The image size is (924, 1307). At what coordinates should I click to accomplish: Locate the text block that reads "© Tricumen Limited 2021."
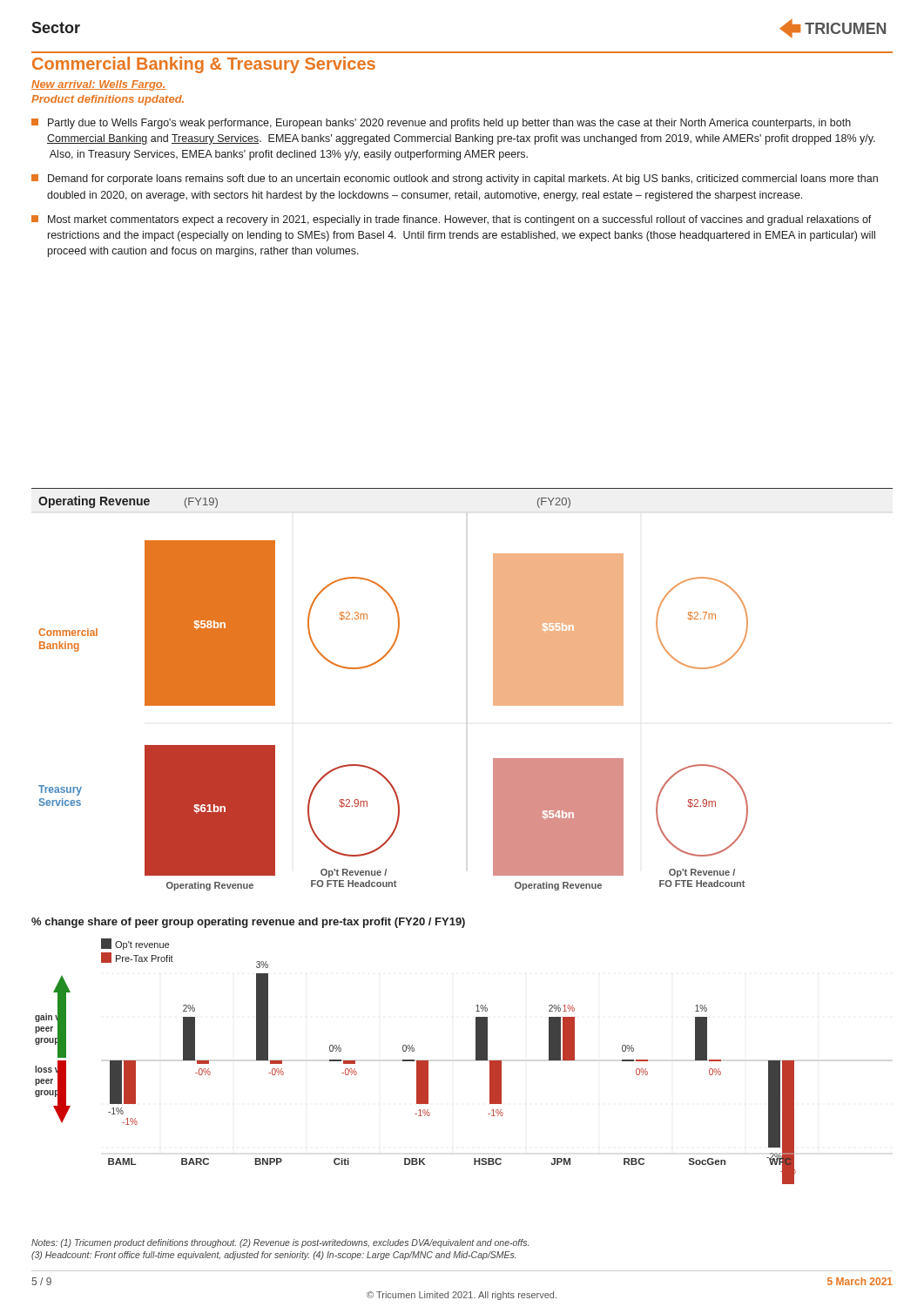tap(462, 1295)
